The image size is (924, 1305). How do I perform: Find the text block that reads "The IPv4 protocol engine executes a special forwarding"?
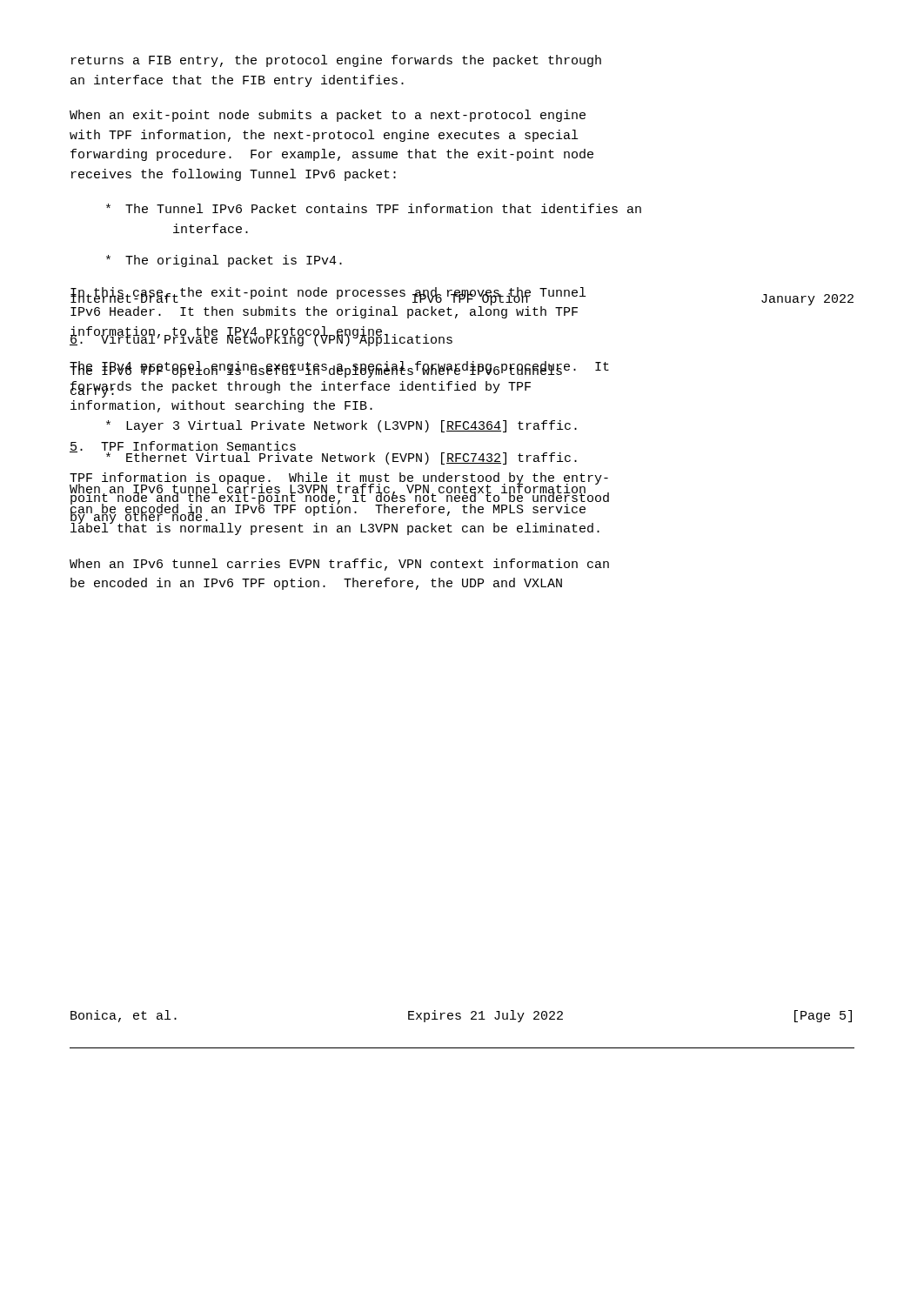click(340, 387)
